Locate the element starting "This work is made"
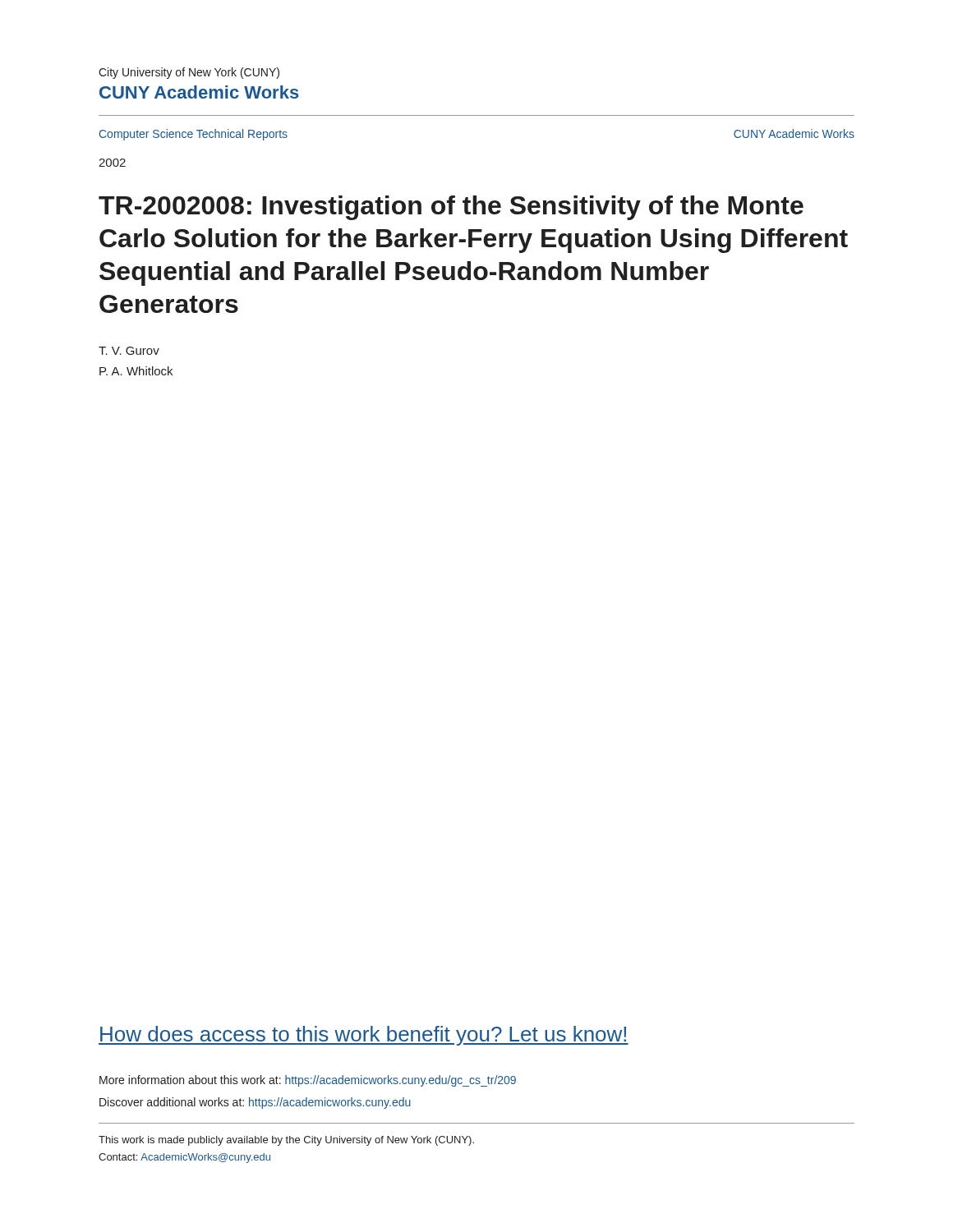Viewport: 953px width, 1232px height. (x=287, y=1148)
